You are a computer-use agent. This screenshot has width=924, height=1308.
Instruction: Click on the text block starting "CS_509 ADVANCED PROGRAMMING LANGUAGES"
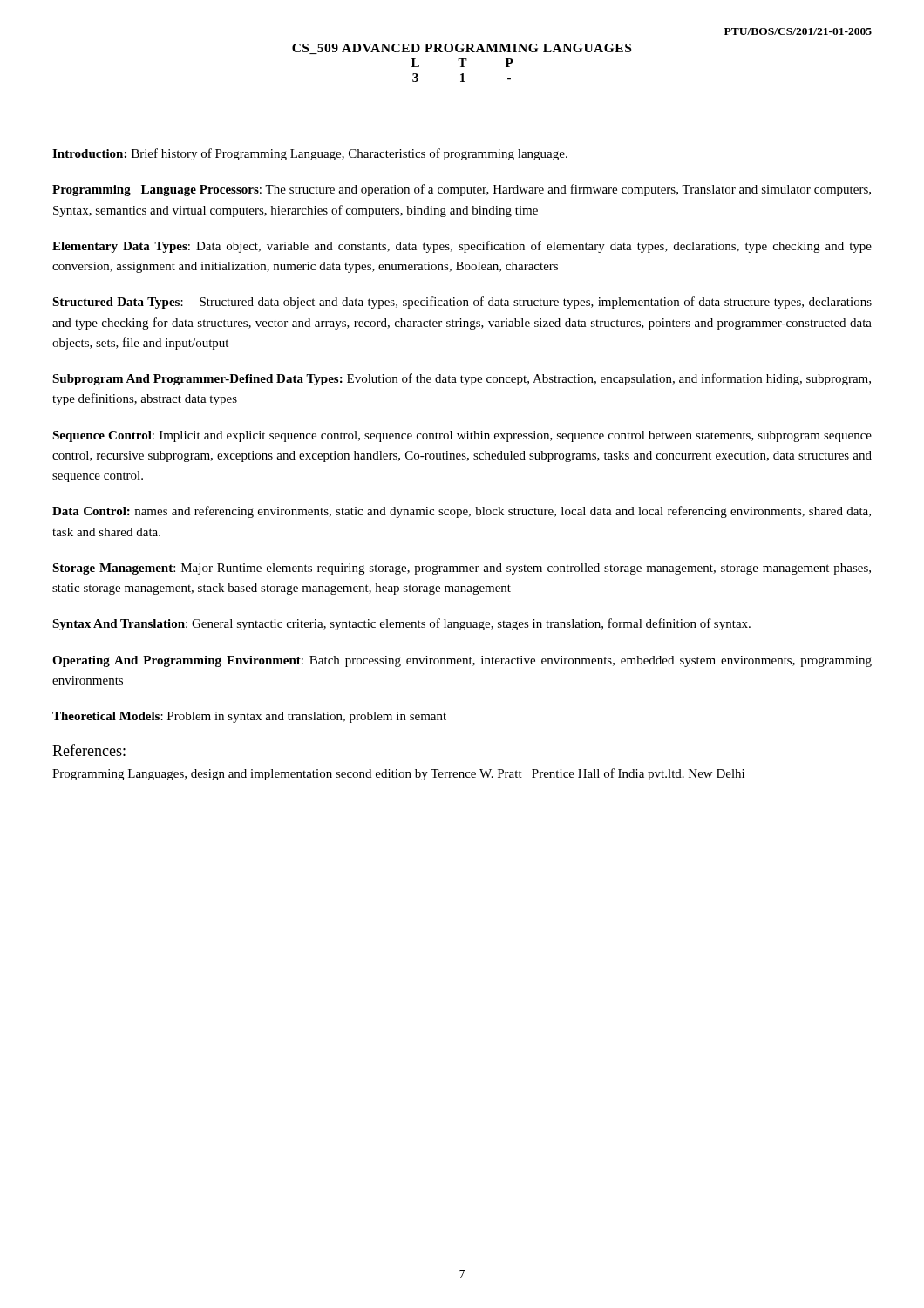coord(462,48)
